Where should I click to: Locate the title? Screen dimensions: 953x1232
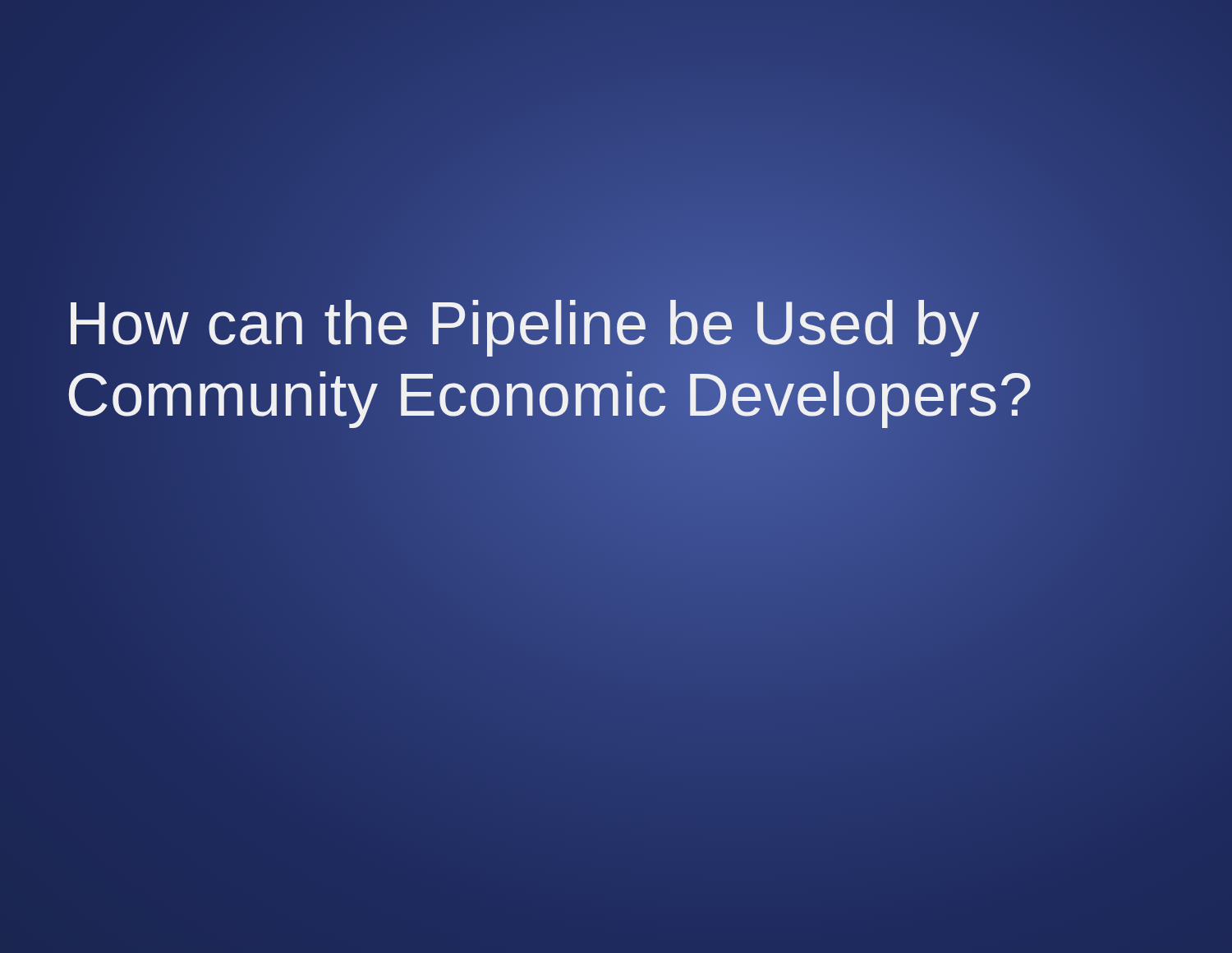[616, 359]
